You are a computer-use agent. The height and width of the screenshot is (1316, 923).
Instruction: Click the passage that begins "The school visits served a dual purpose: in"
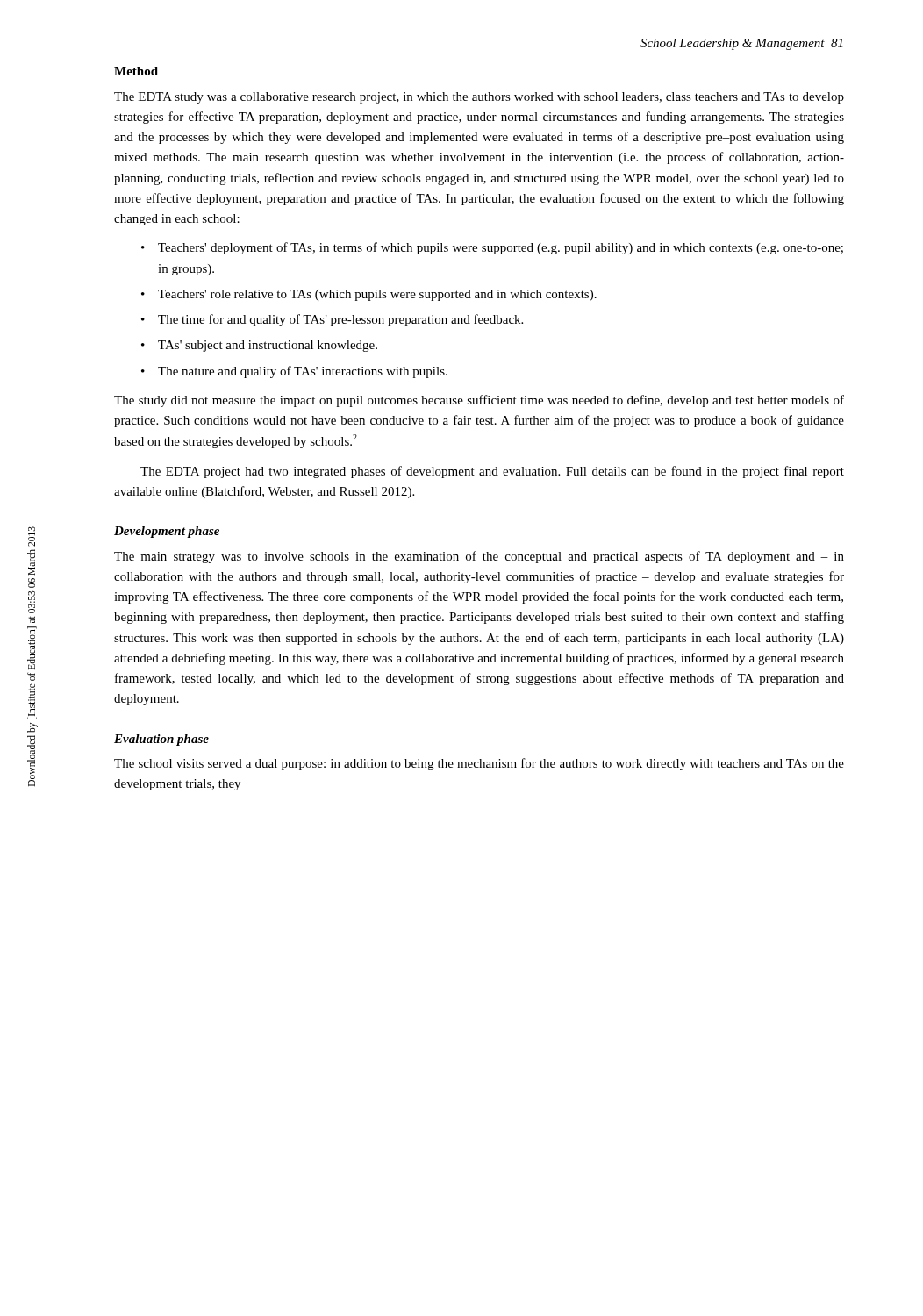tap(479, 774)
